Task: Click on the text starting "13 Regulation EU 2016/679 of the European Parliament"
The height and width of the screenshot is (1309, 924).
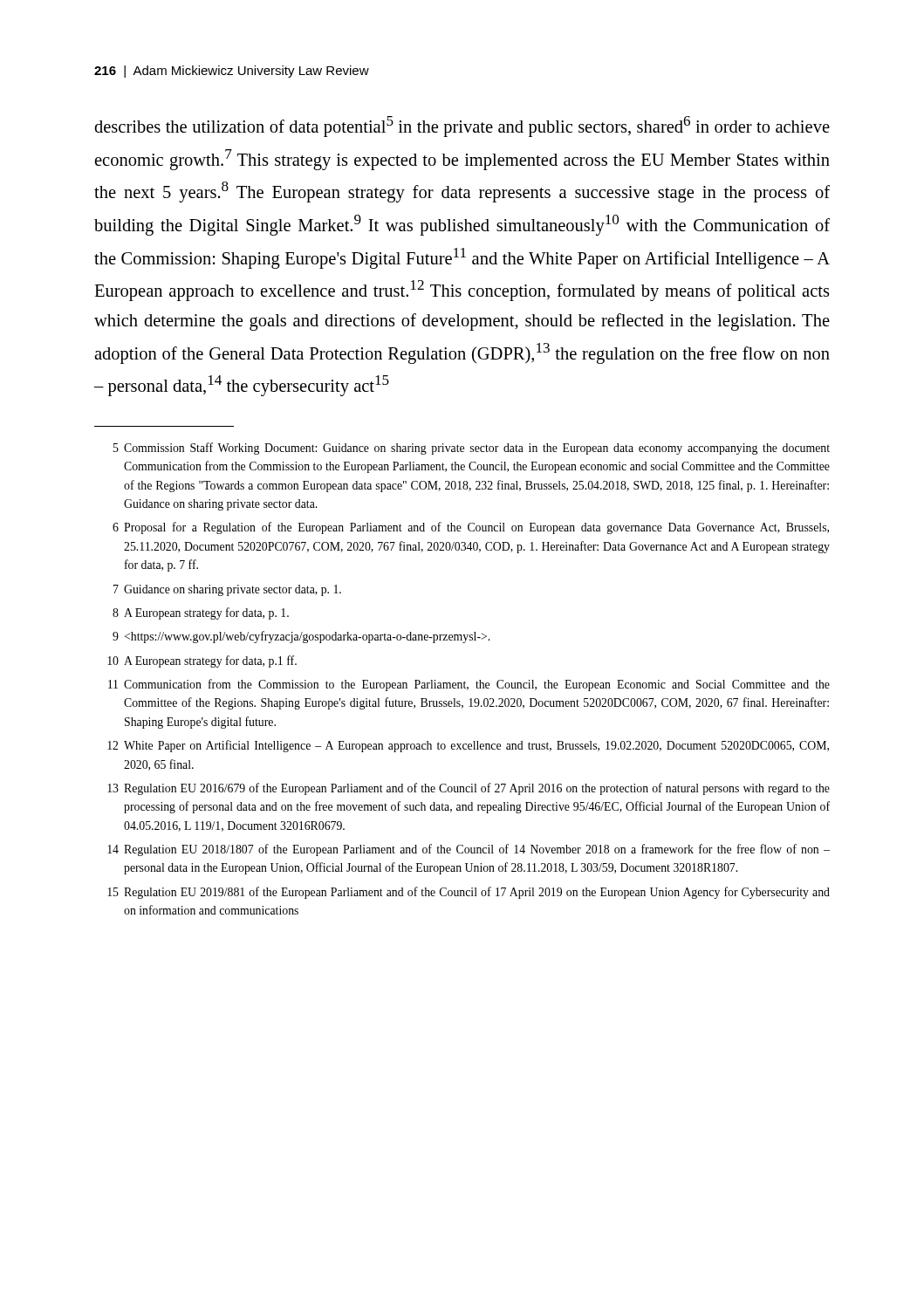Action: (462, 807)
